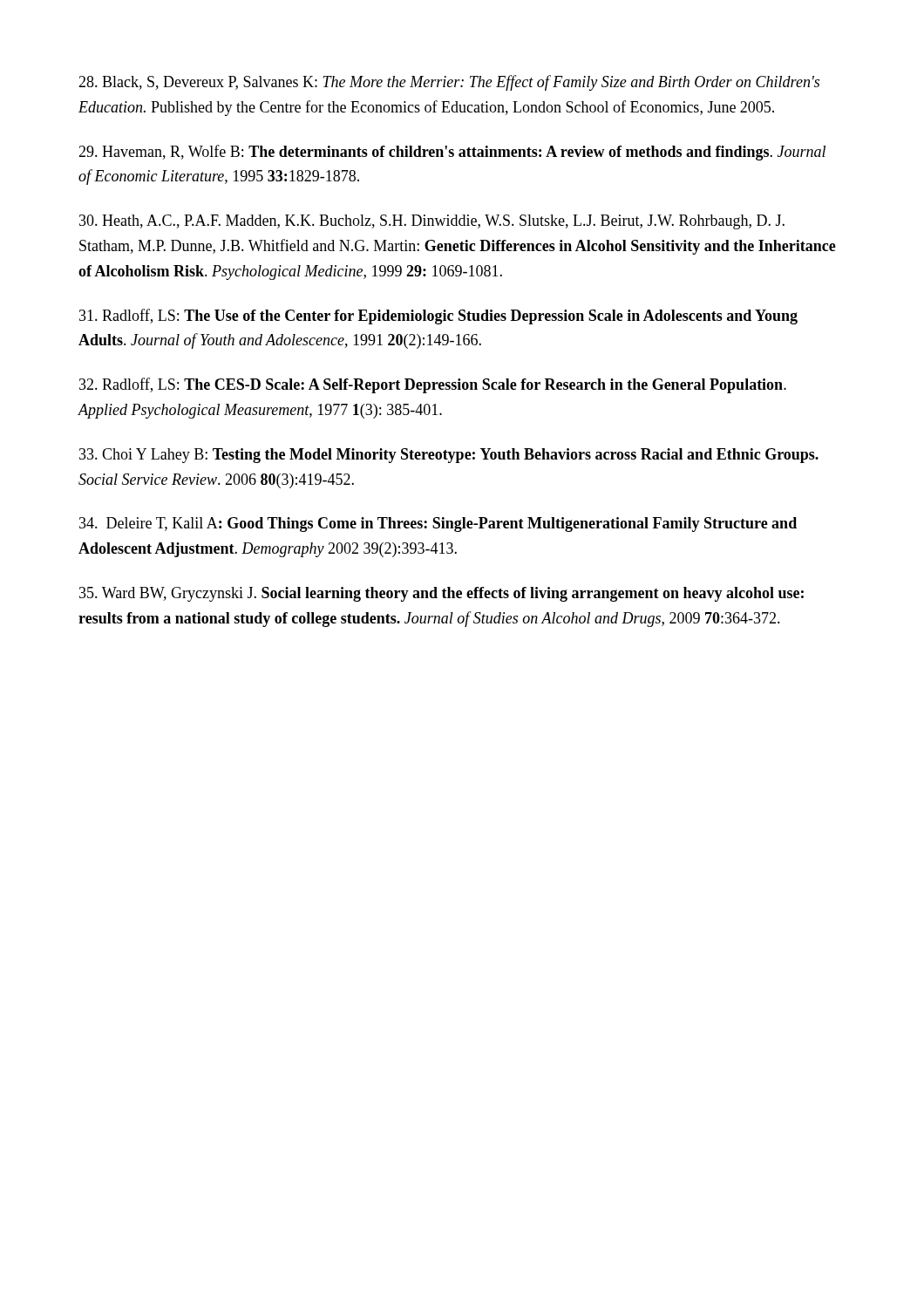The height and width of the screenshot is (1308, 924).
Task: Point to the block starting "30. Heath, A.C., P.A.F. Madden, K.K. Bucholz, S.H."
Action: tap(457, 246)
